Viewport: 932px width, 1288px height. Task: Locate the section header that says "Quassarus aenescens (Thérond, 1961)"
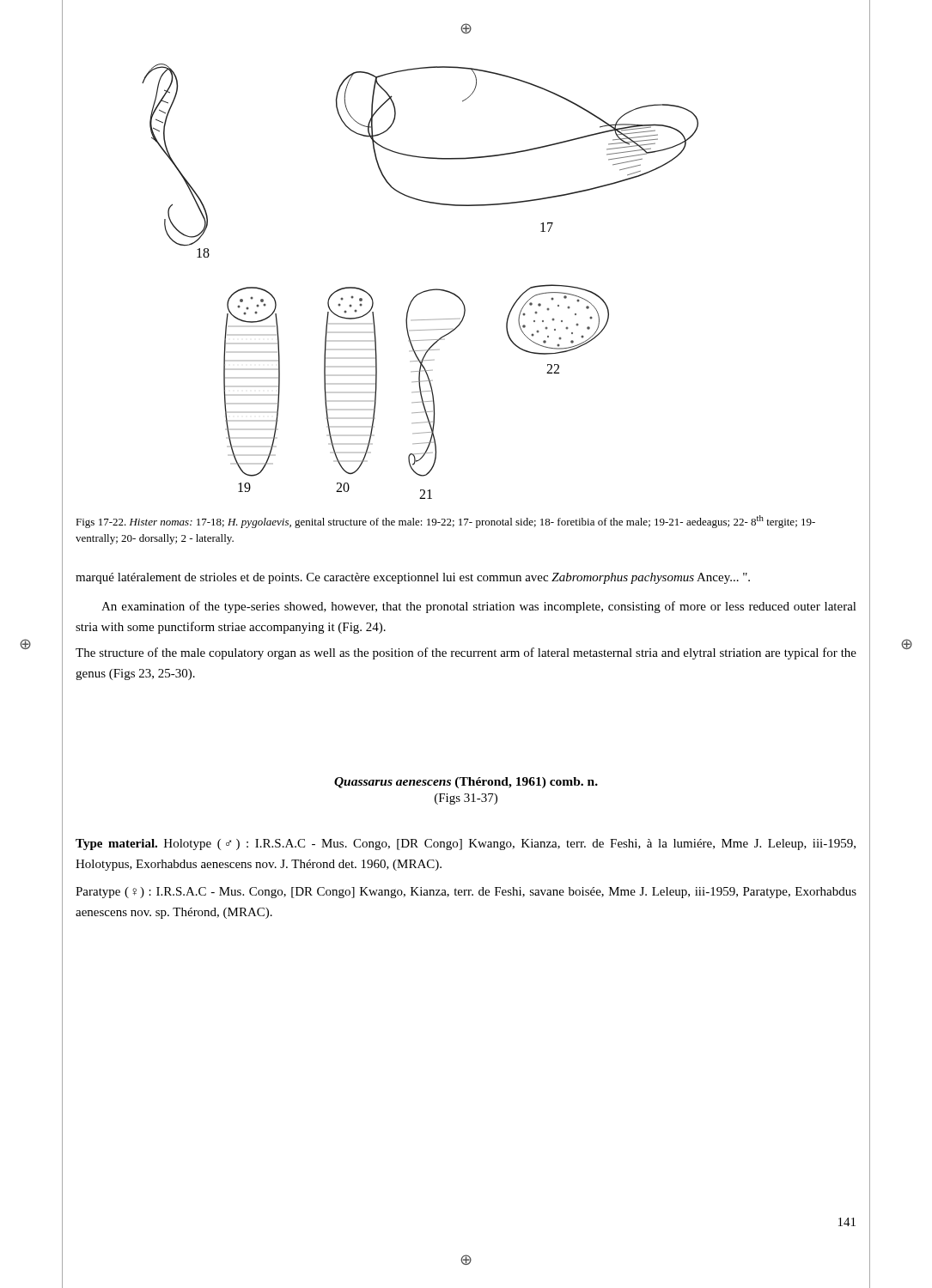tap(466, 790)
